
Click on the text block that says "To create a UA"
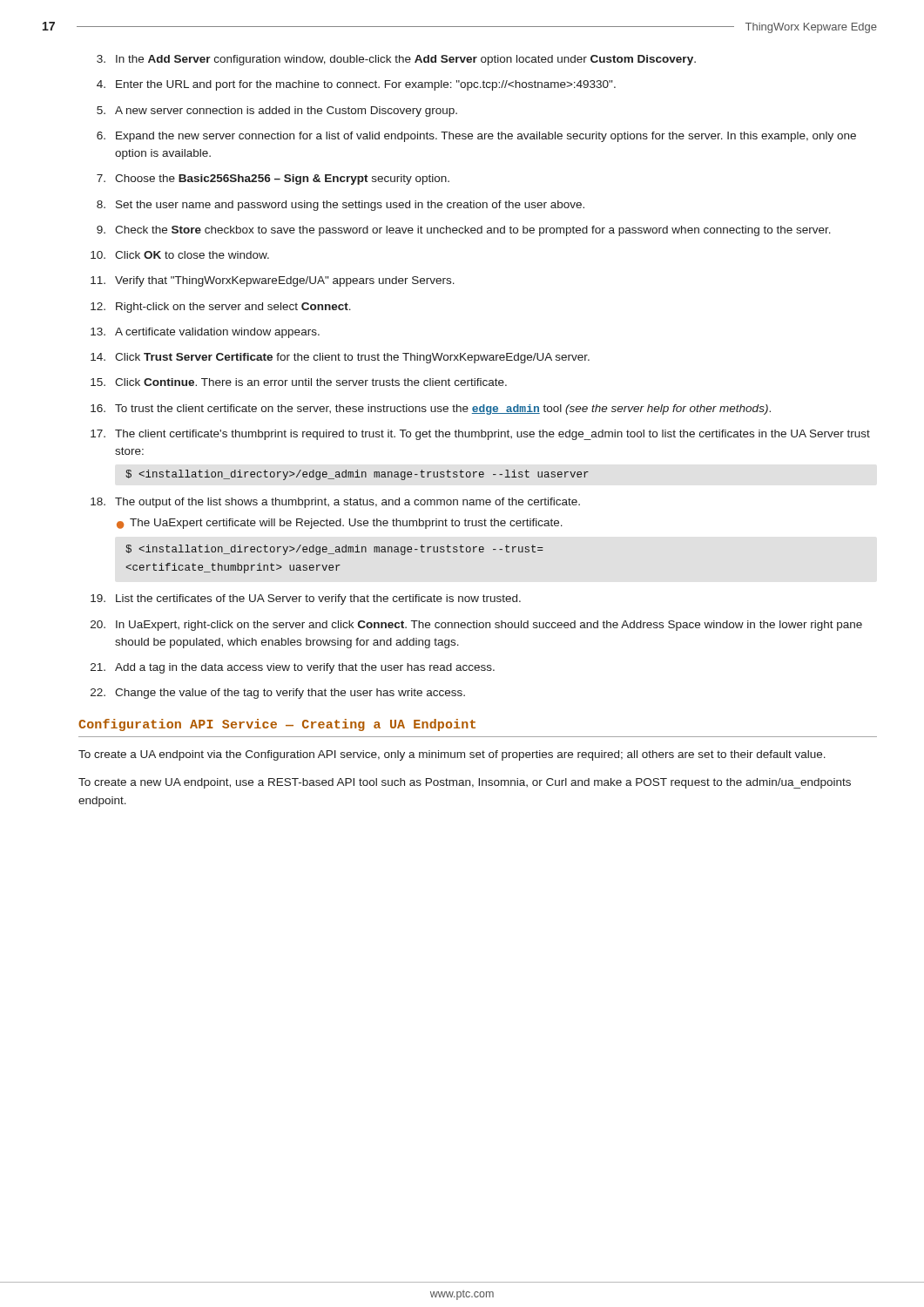452,754
